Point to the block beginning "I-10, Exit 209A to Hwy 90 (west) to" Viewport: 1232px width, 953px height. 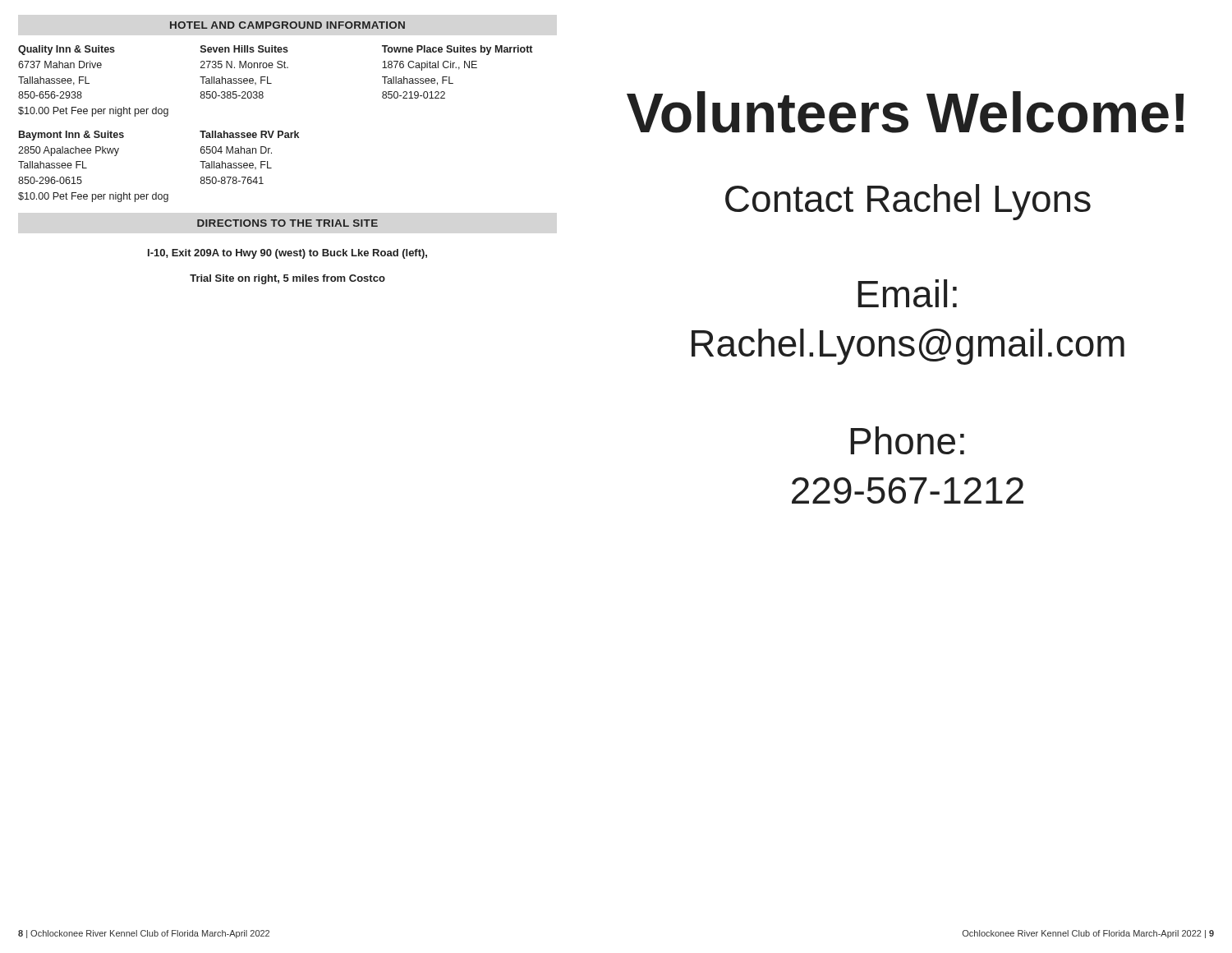(287, 252)
